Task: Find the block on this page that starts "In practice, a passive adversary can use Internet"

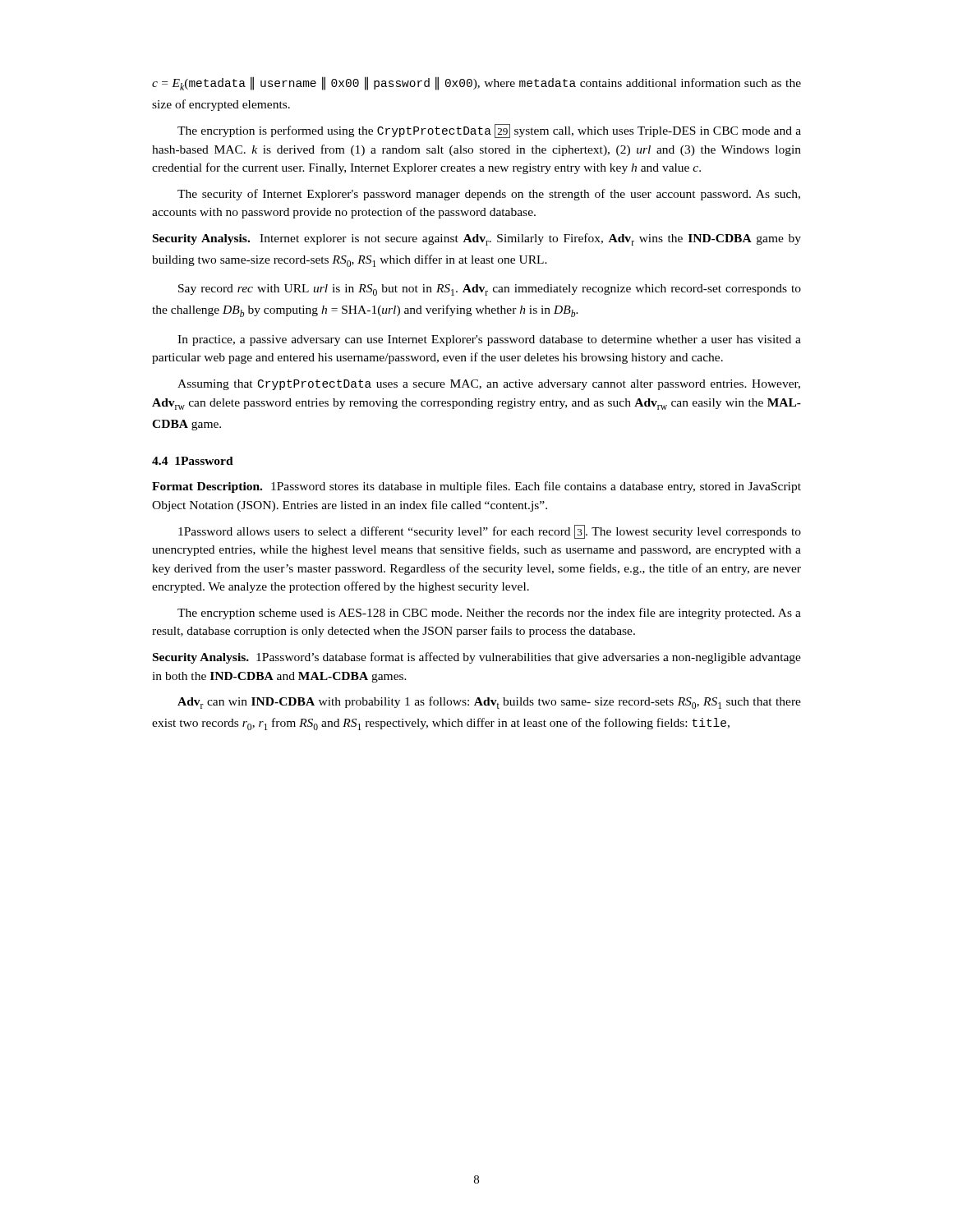Action: click(476, 348)
